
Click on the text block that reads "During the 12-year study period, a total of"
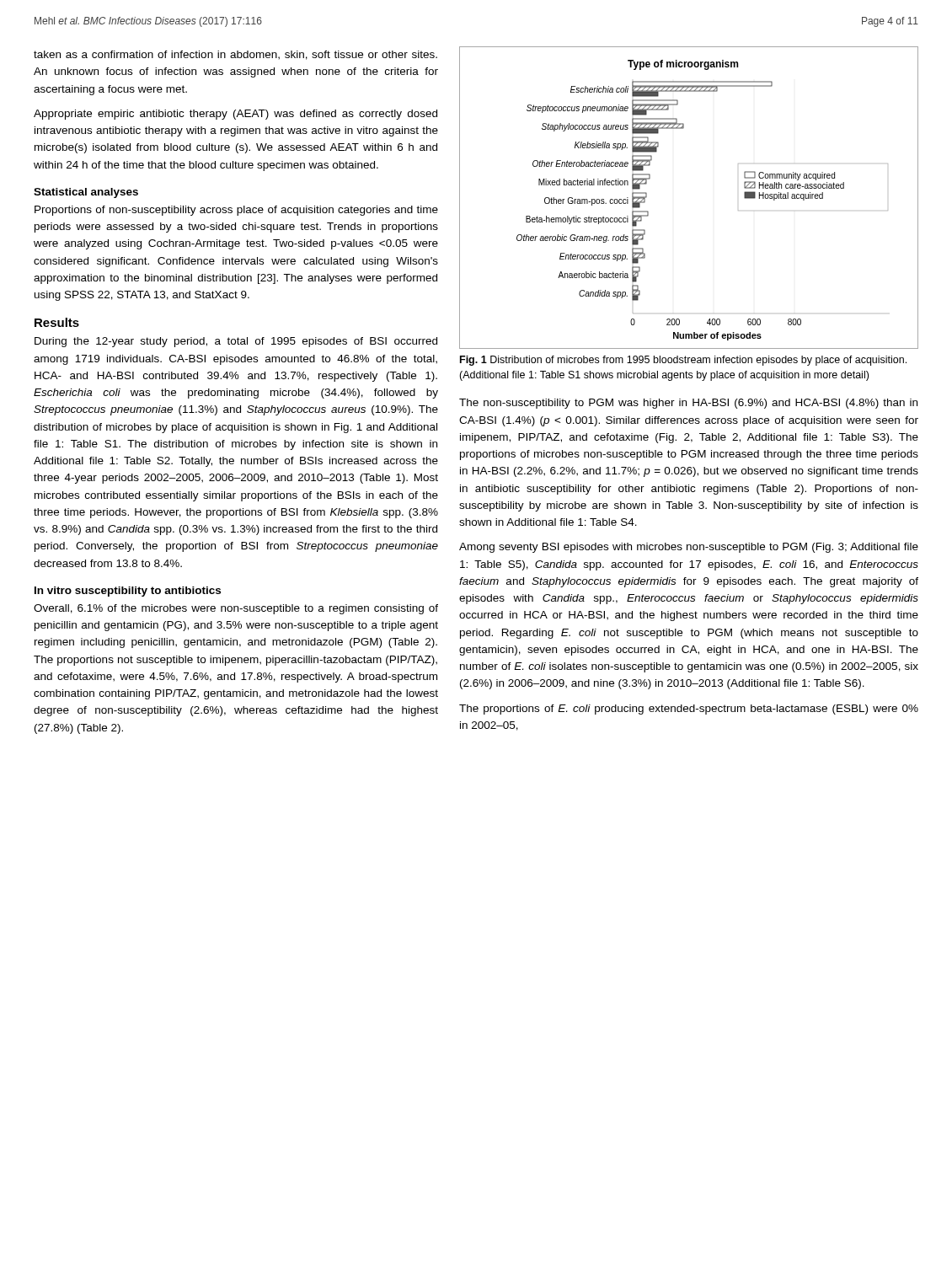(236, 453)
